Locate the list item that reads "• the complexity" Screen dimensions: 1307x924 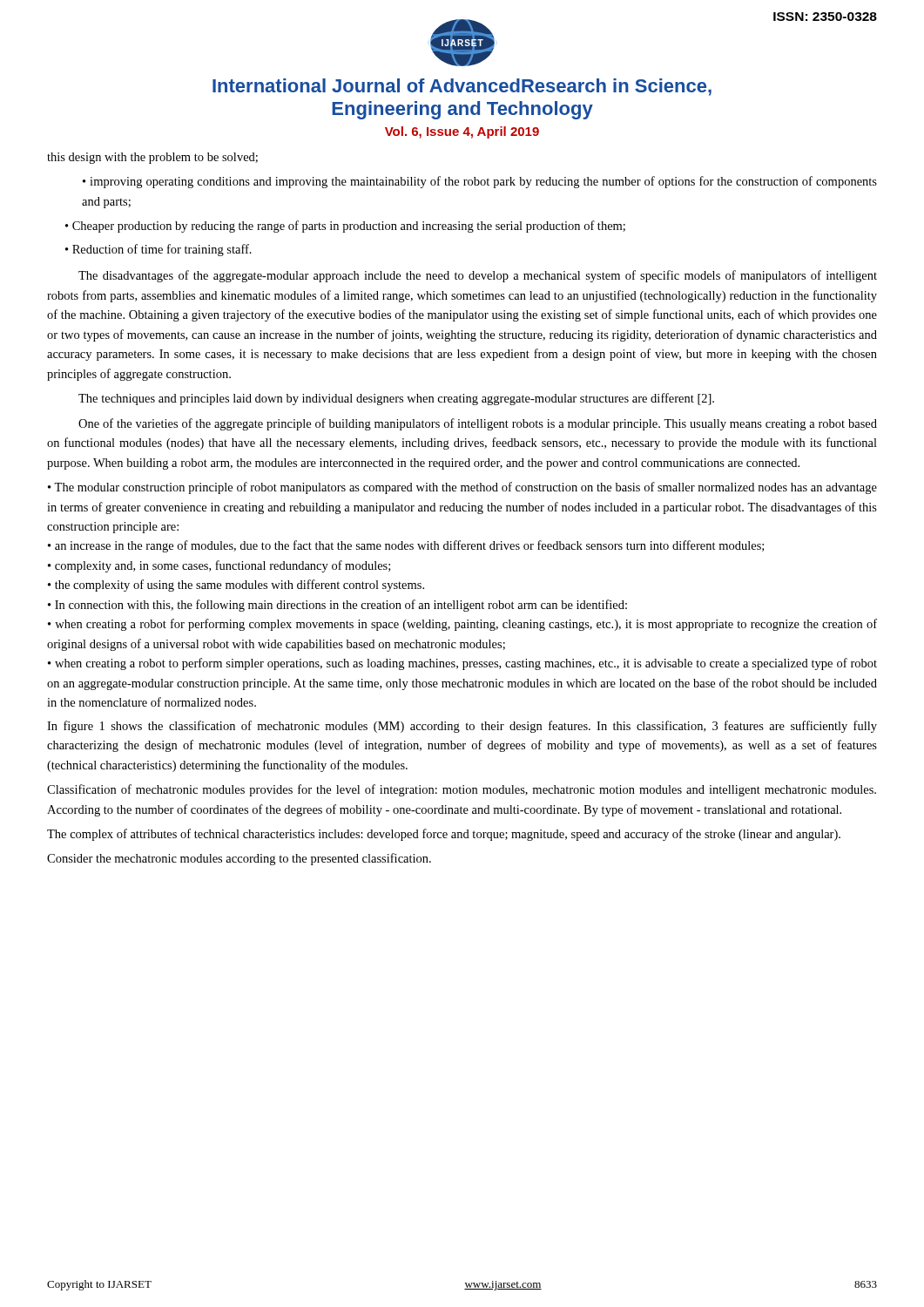pyautogui.click(x=236, y=585)
